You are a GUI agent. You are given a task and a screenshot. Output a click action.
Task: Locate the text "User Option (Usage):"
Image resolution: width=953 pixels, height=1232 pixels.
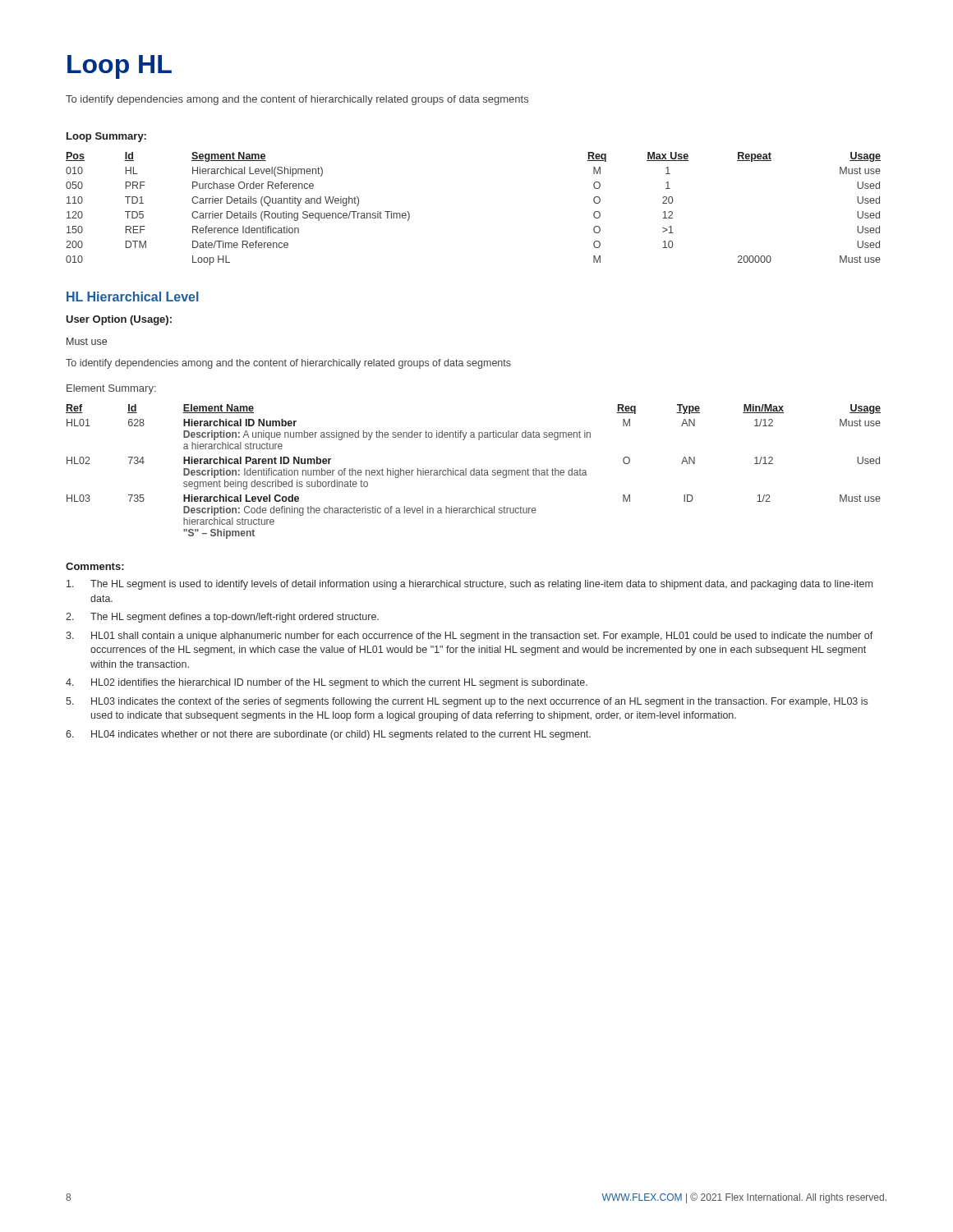[x=119, y=320]
